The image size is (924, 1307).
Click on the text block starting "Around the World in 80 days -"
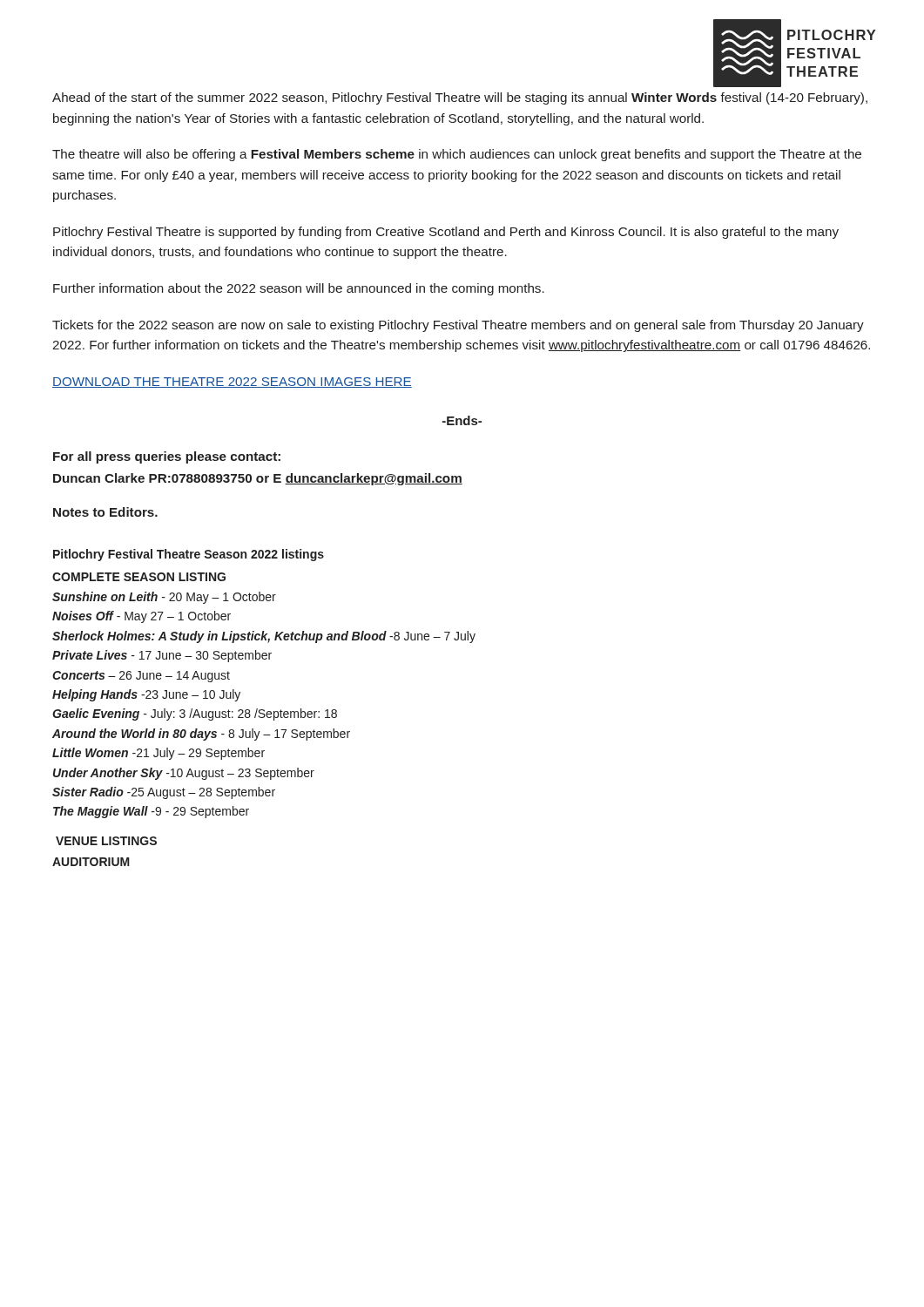pyautogui.click(x=201, y=733)
